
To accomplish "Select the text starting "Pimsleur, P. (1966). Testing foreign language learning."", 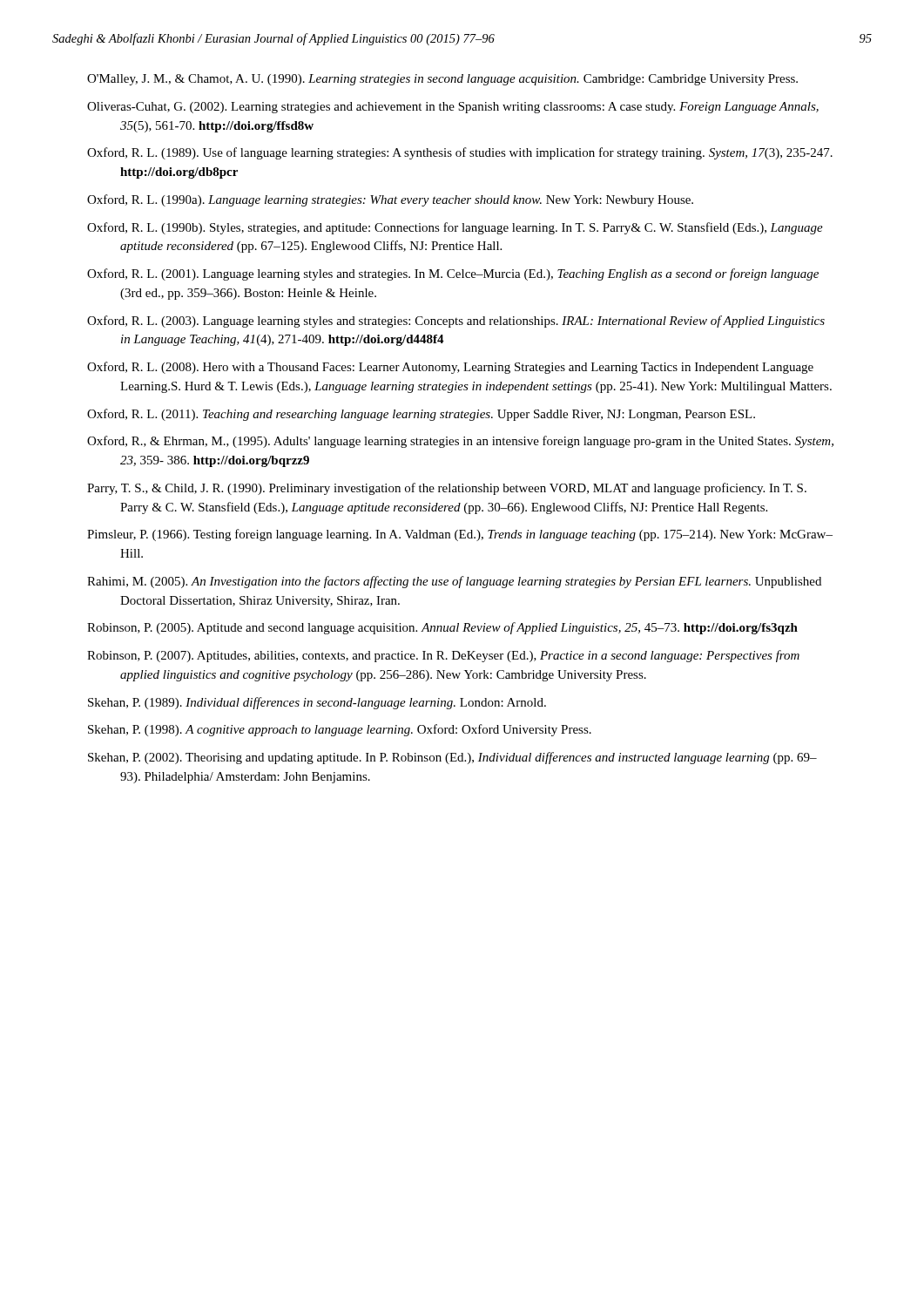I will [x=460, y=544].
